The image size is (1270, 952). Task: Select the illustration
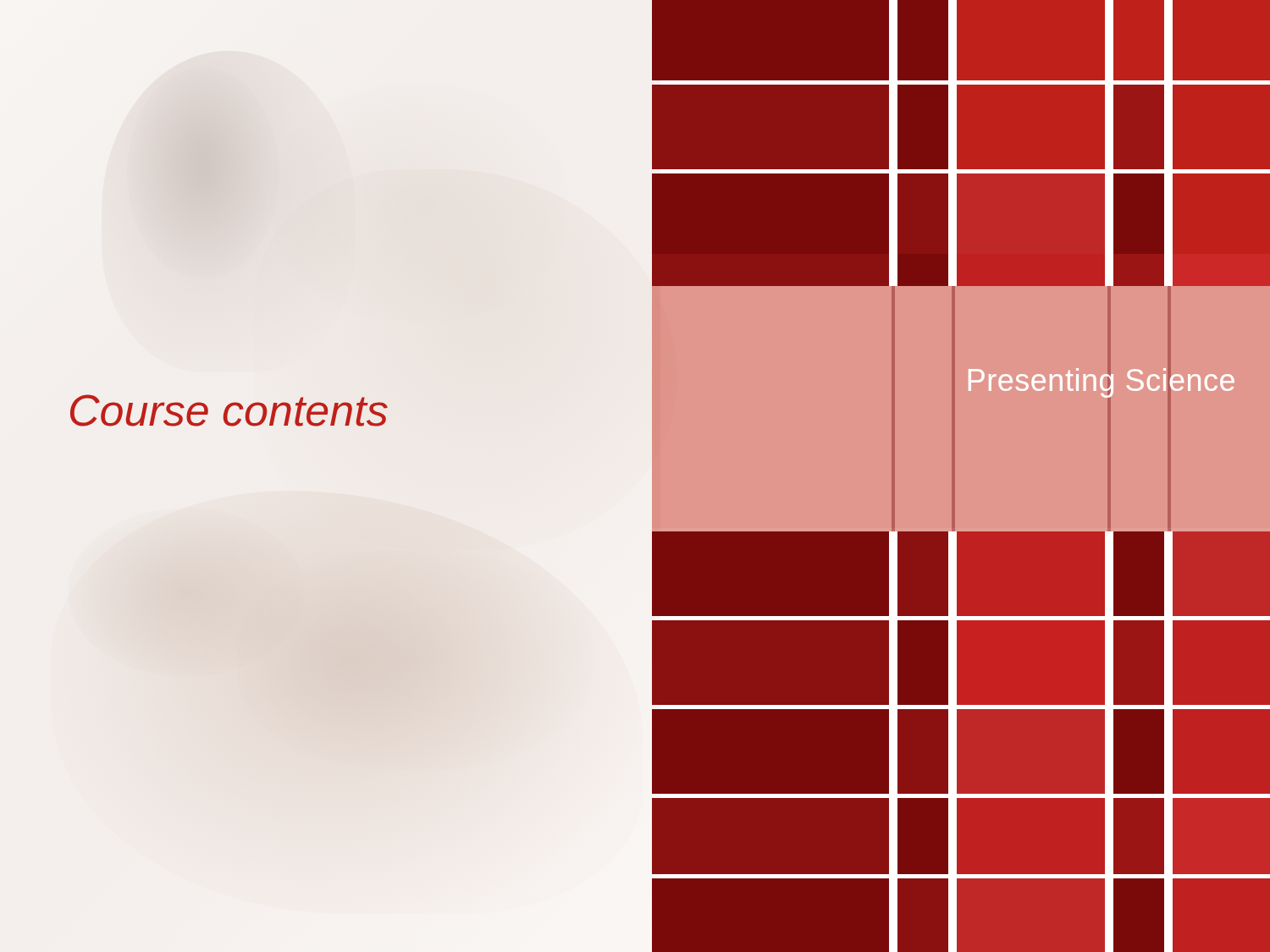click(x=961, y=476)
